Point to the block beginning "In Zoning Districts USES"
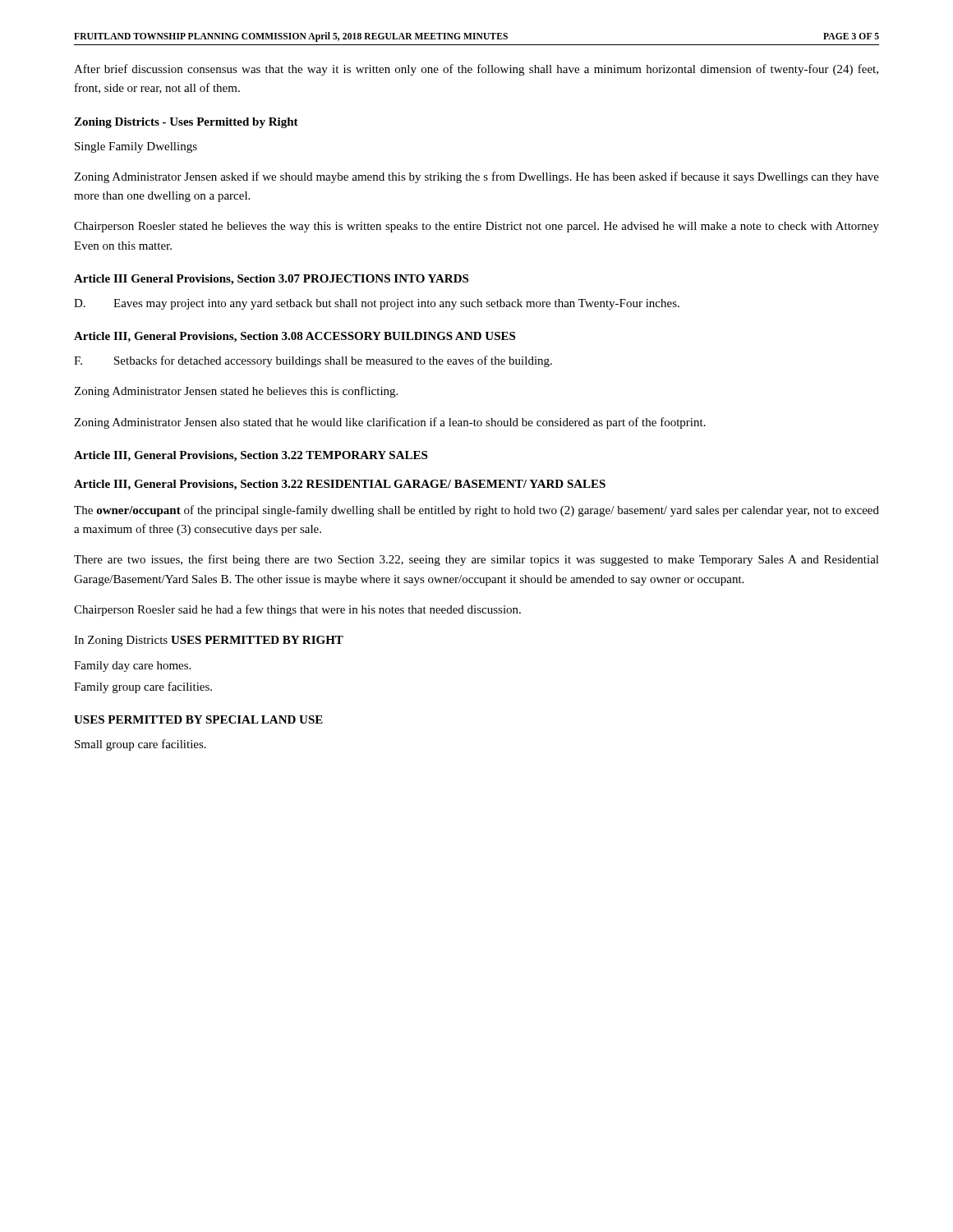This screenshot has height=1232, width=953. 209,640
